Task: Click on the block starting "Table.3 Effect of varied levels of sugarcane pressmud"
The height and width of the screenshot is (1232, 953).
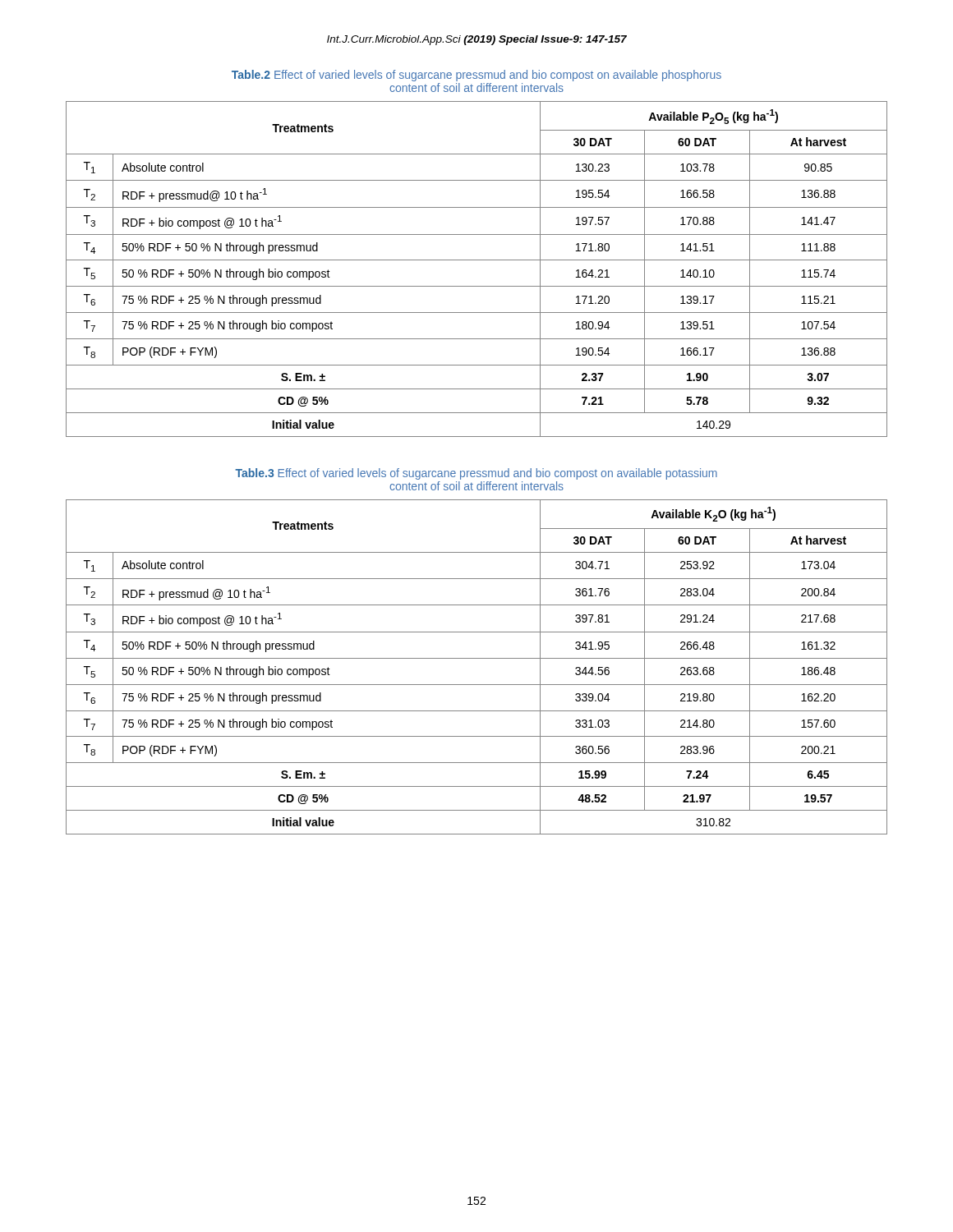Action: point(476,479)
